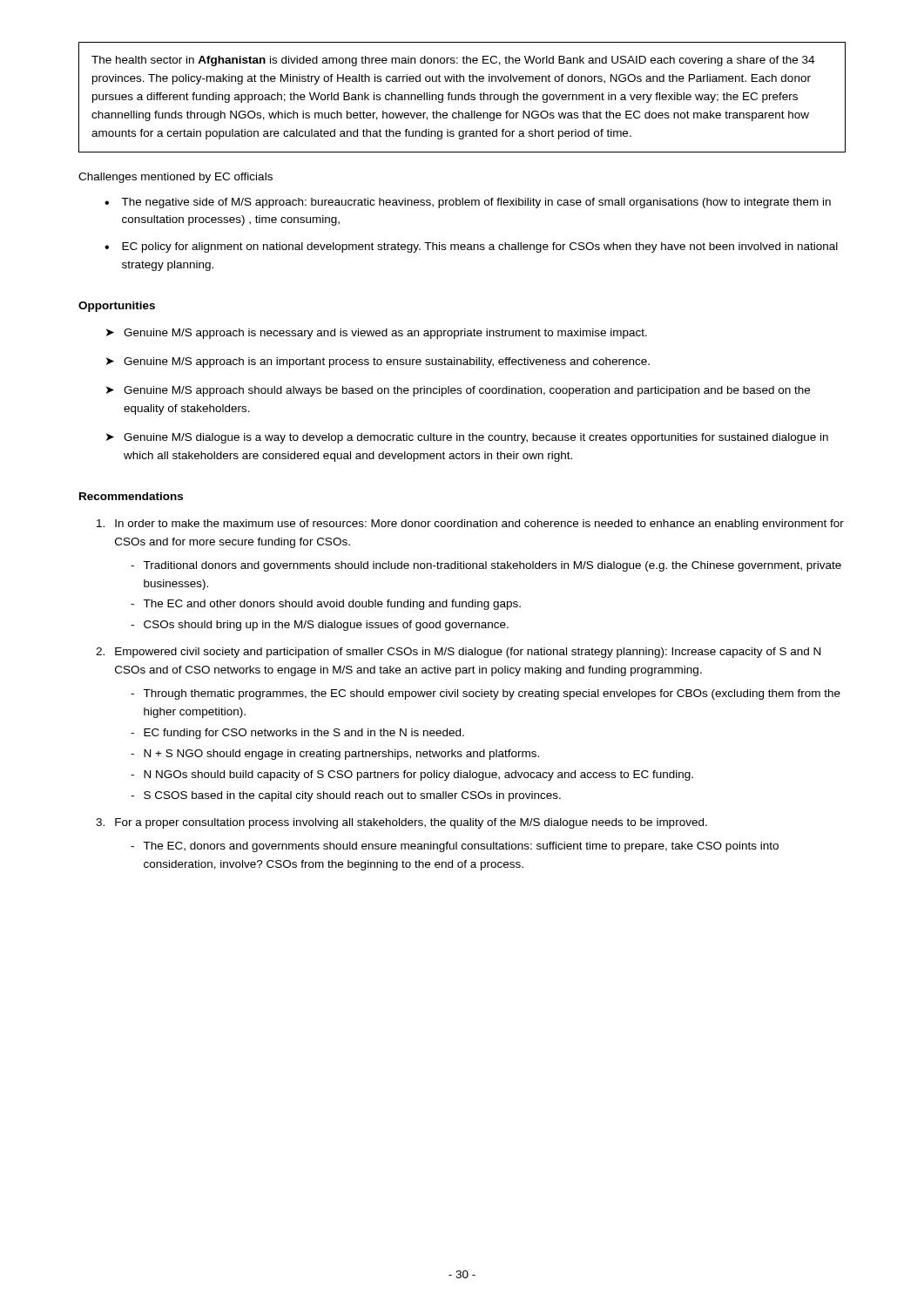Click the passage that begins "- N NGOs should build"

[x=488, y=775]
